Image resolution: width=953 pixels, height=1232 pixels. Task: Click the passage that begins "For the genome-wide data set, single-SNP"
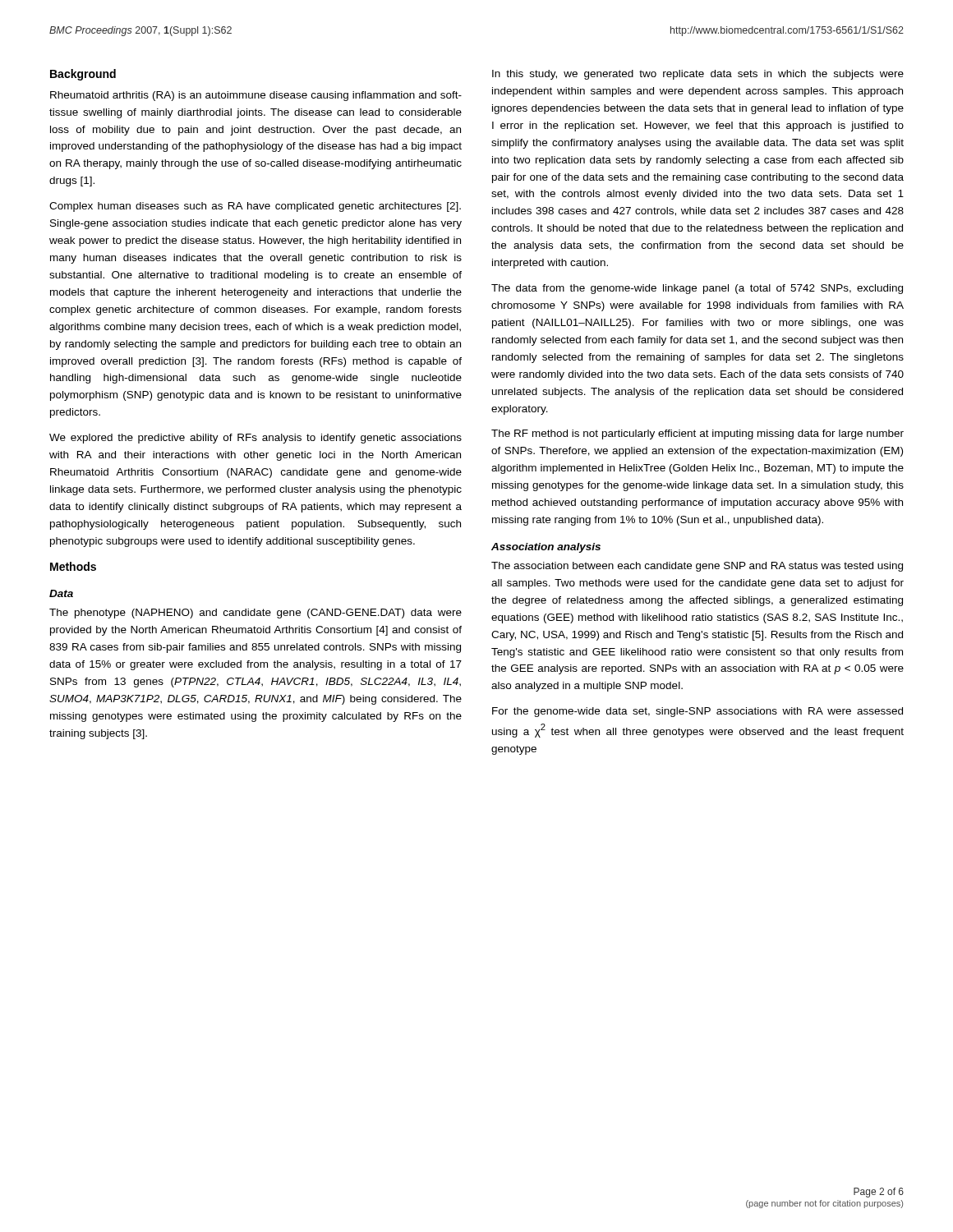coord(698,730)
